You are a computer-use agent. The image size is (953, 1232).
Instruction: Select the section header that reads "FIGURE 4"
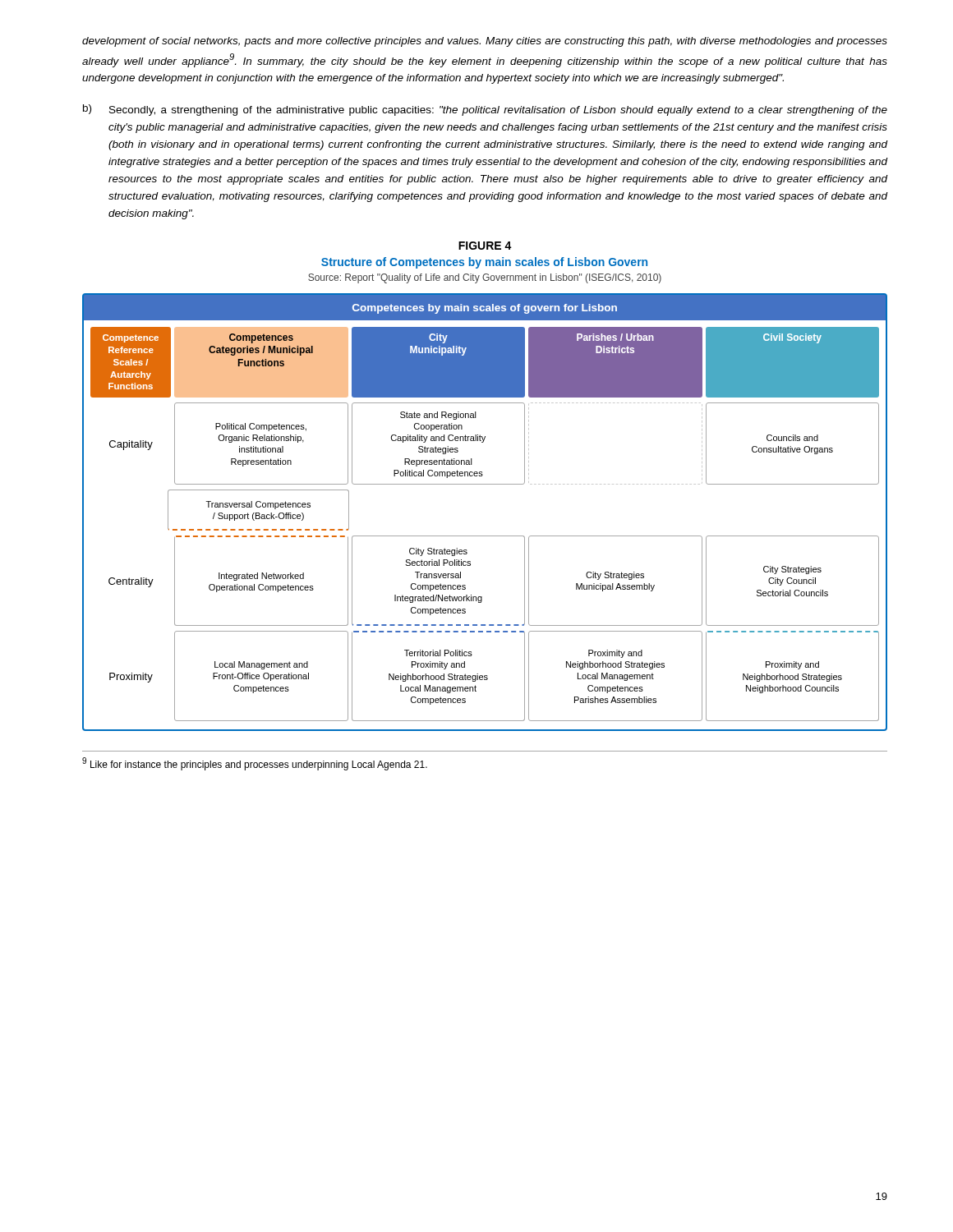click(485, 245)
